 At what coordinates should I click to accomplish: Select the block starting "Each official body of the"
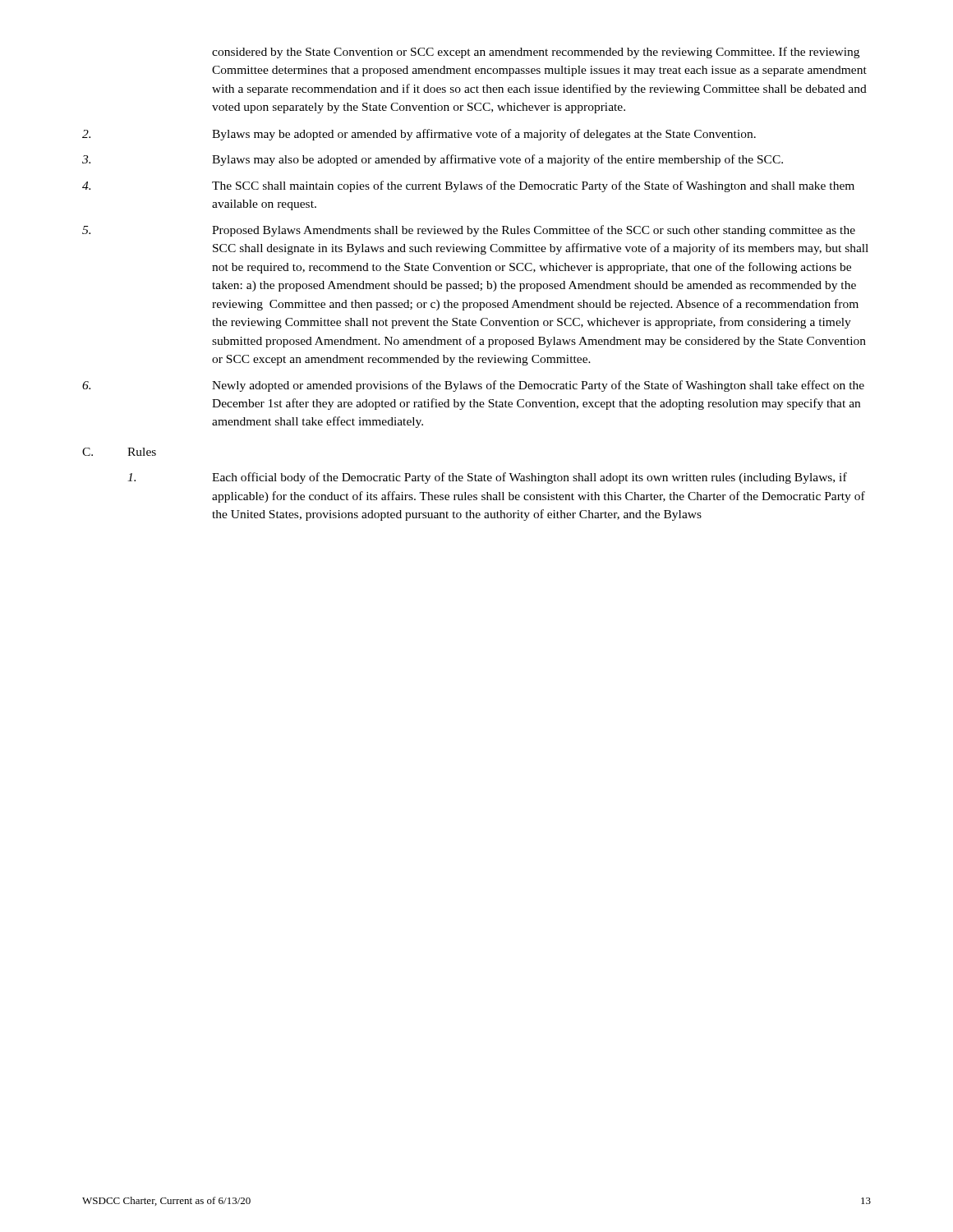[499, 496]
